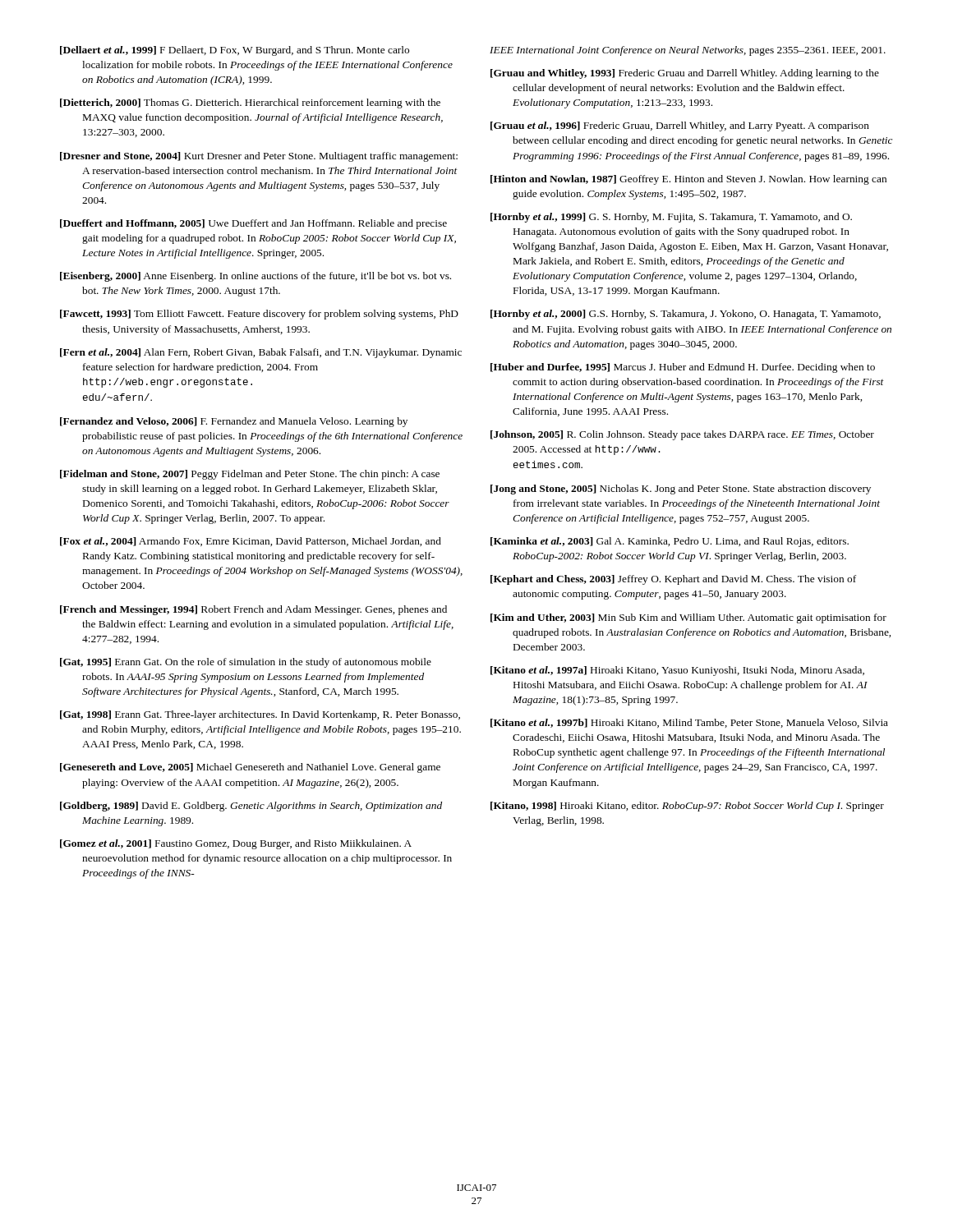Locate the block of text that opens with "[French and Messinger, 1994] Robert French and"
This screenshot has width=953, height=1232.
pyautogui.click(x=256, y=624)
